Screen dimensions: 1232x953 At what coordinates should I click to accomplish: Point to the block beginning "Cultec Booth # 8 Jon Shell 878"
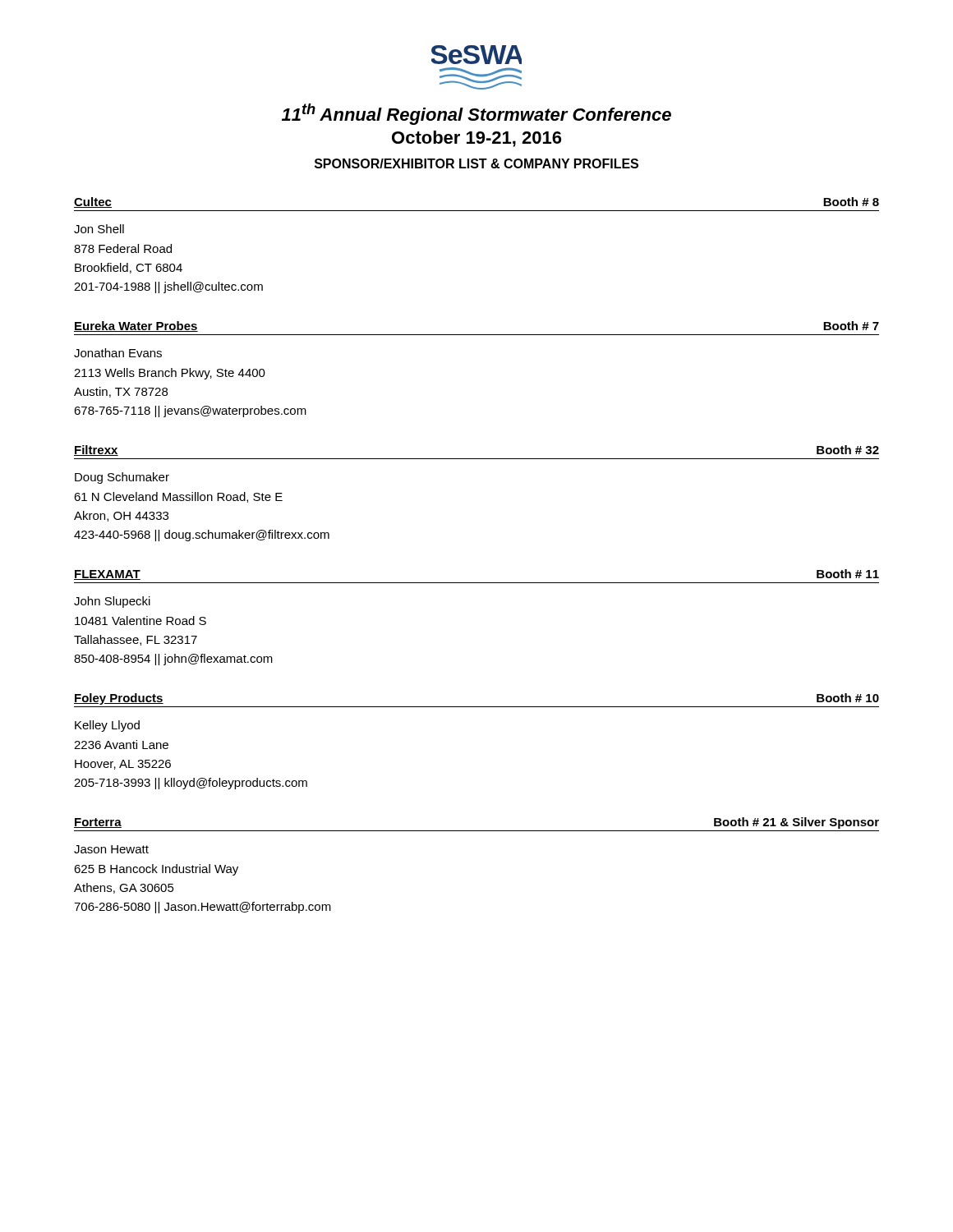(x=92, y=202)
